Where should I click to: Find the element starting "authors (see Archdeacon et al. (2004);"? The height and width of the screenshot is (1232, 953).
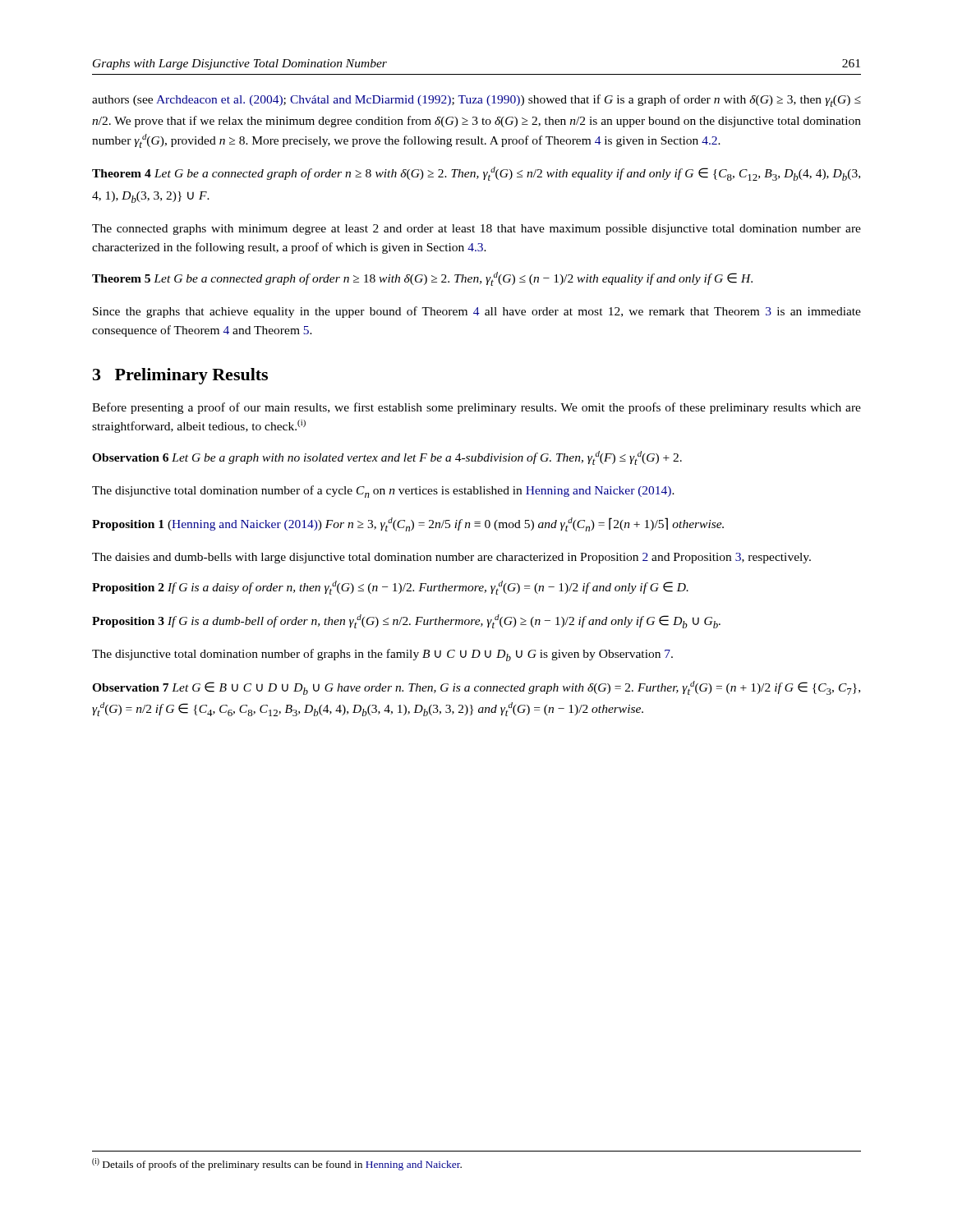coord(476,121)
